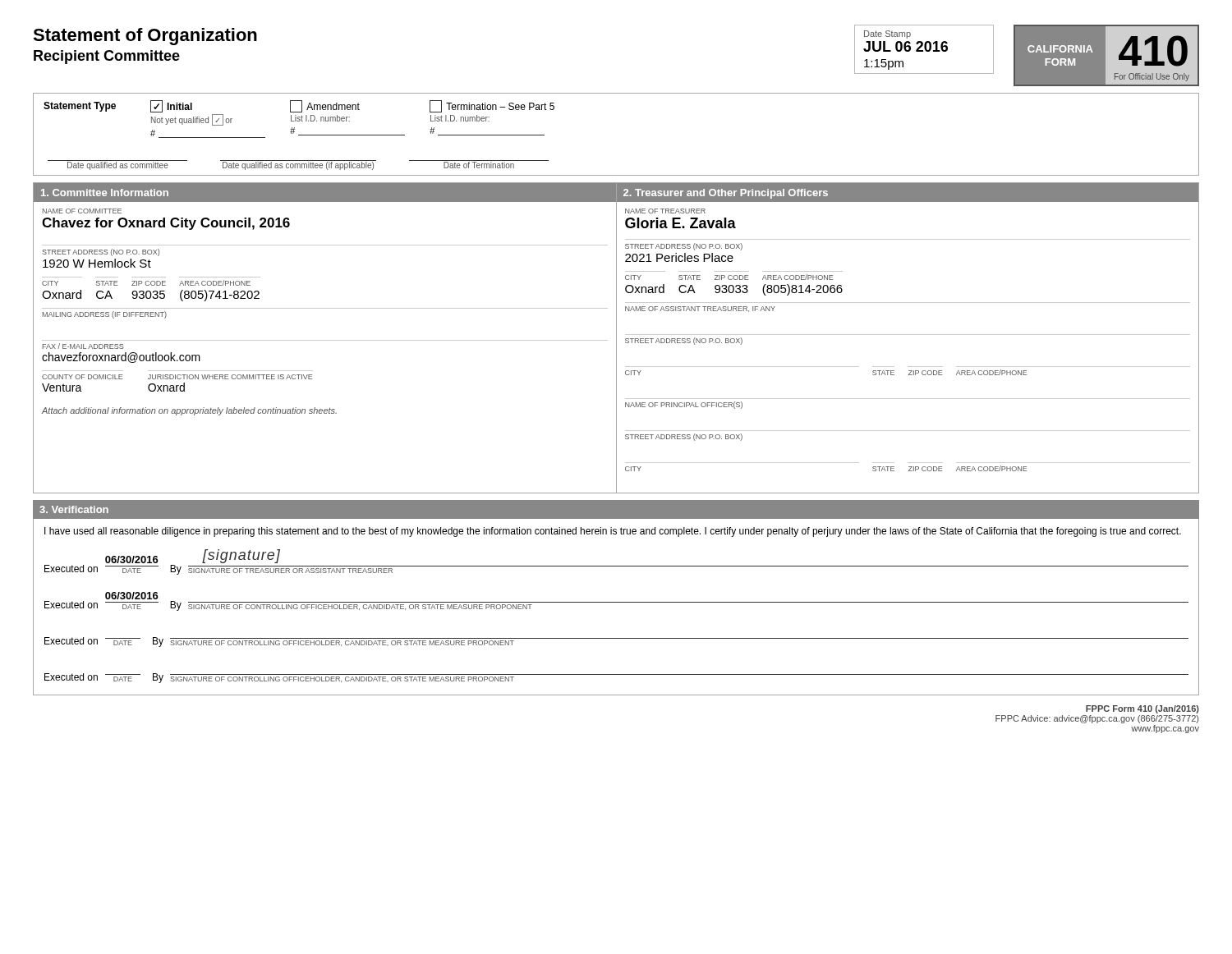Find the block starting "Gloria E. Zavala"
Screen dimensions: 954x1232
680,223
